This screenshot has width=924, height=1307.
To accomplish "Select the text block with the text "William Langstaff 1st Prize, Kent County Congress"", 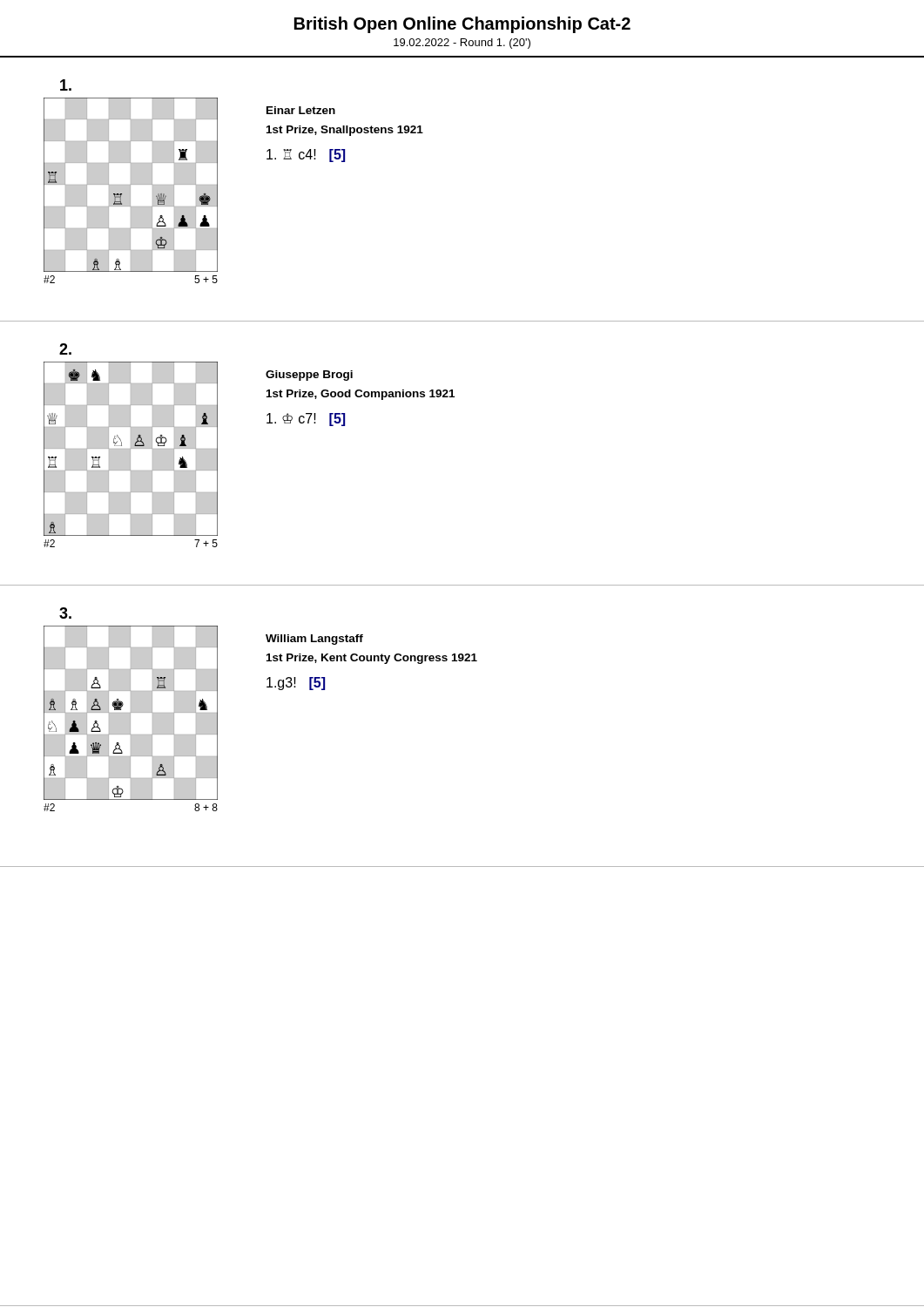I will tap(371, 662).
